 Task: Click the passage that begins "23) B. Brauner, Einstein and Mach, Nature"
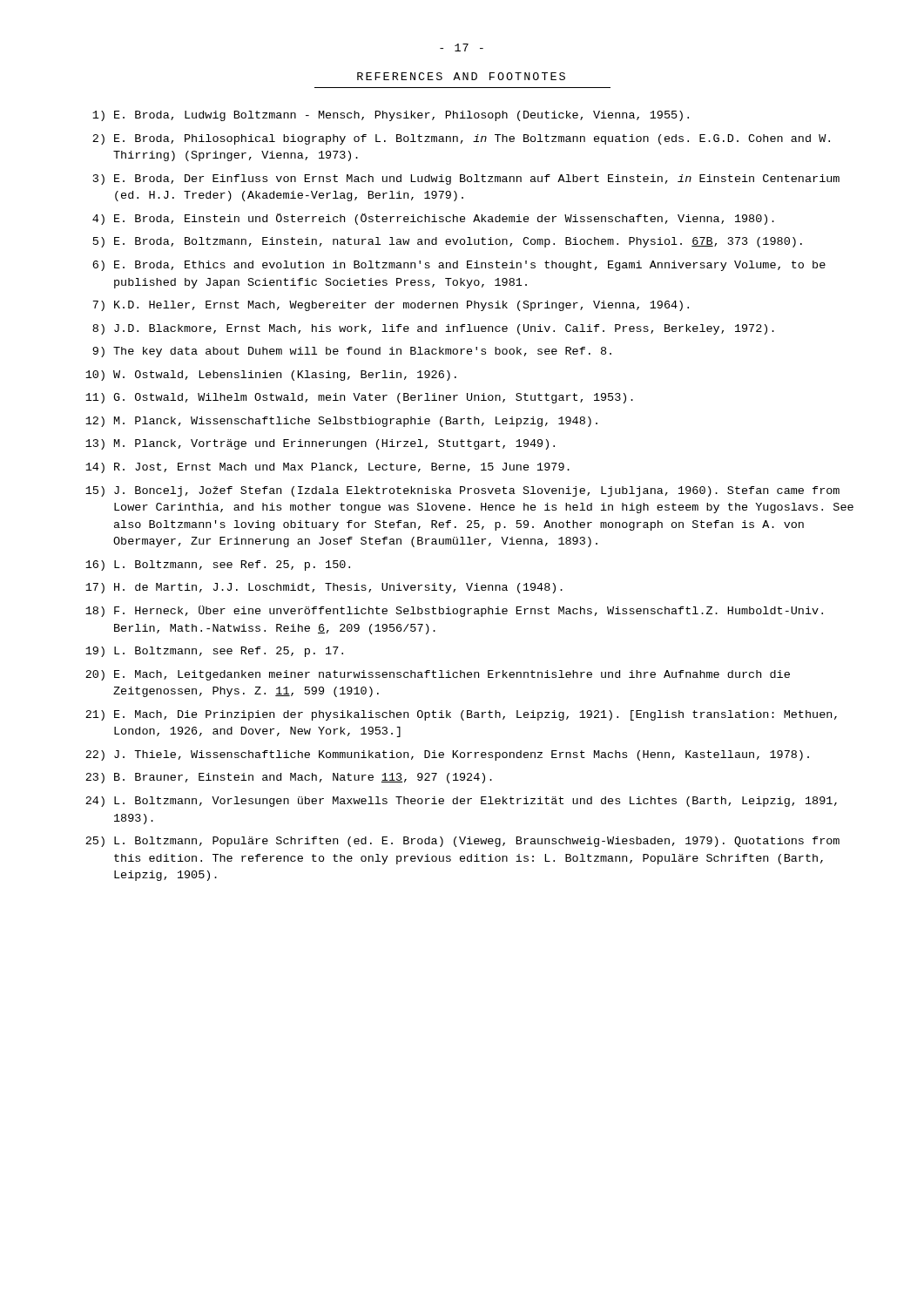pos(462,778)
